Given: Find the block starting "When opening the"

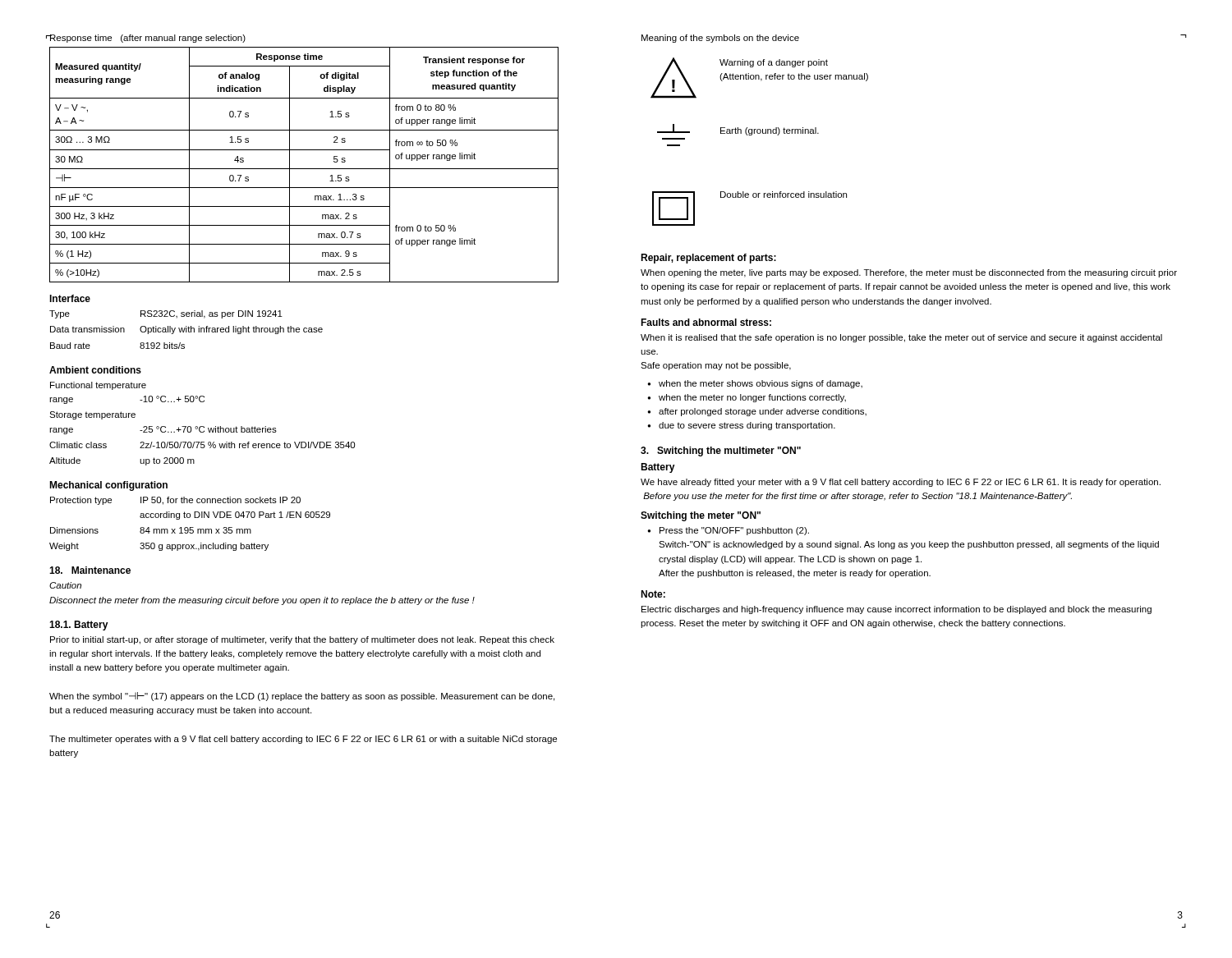Looking at the screenshot, I should [909, 287].
